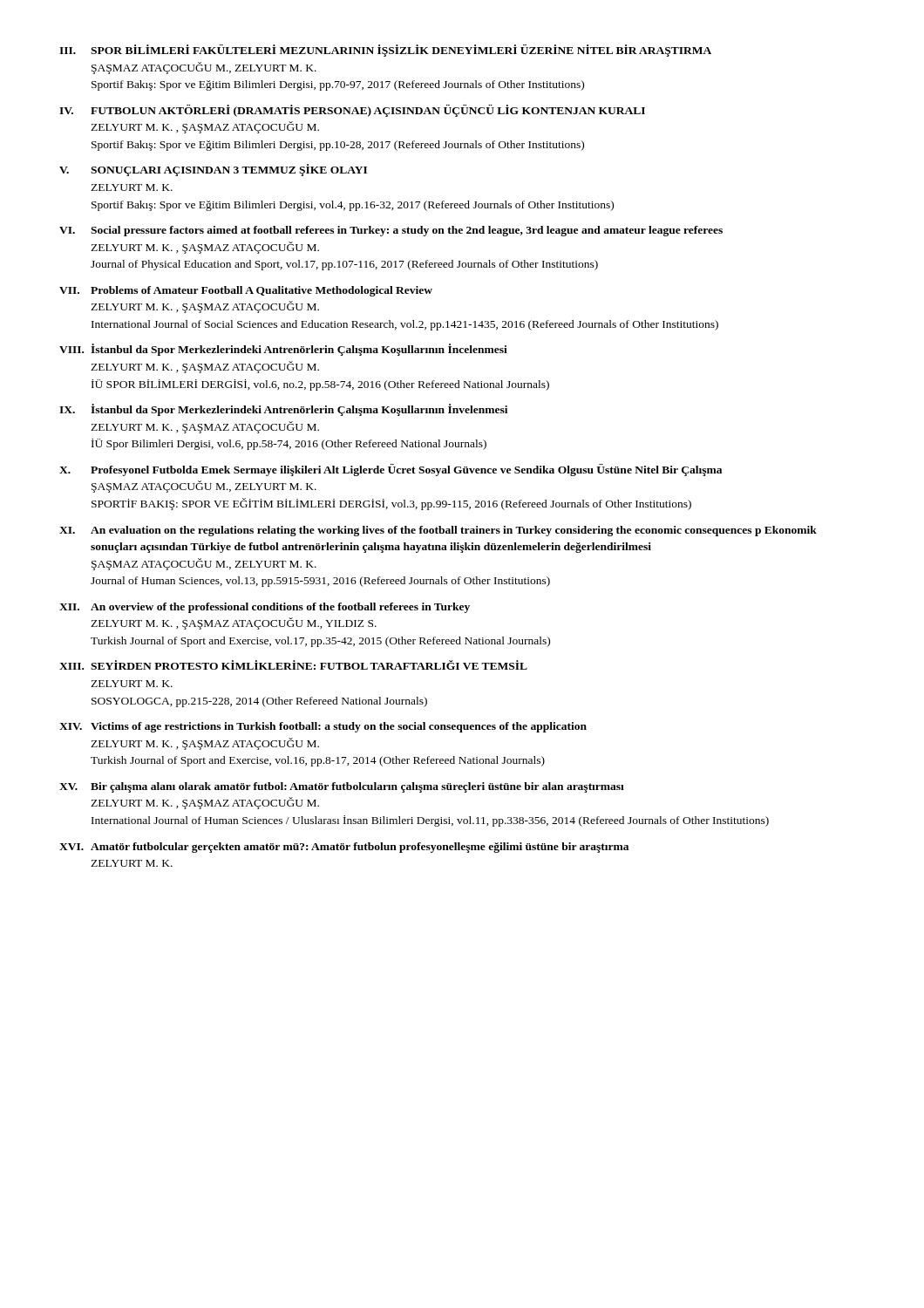Viewport: 924px width, 1308px height.
Task: Select the list item that reads "XII. An overview of the professional conditions"
Action: click(265, 608)
